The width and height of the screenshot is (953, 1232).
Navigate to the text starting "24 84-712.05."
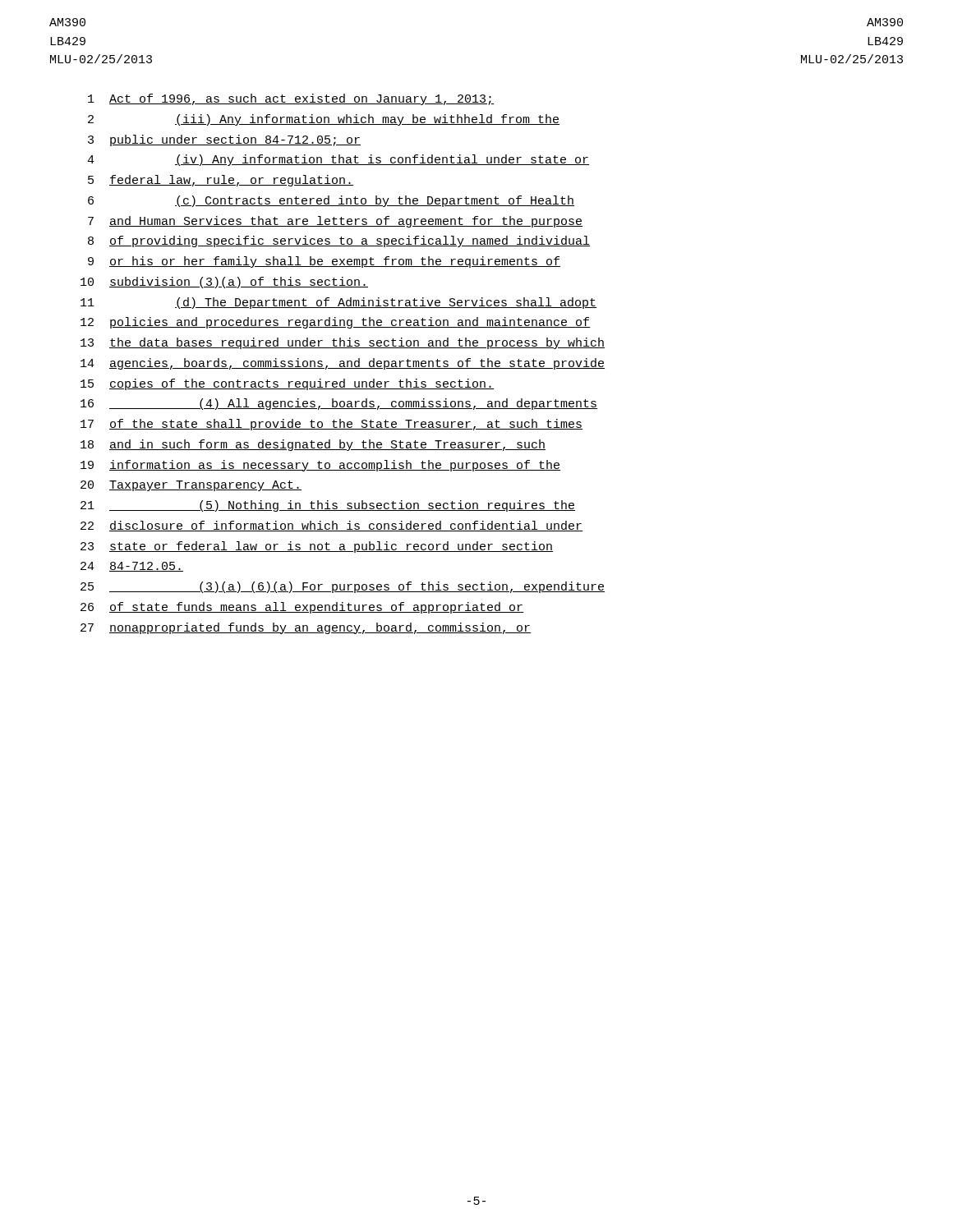132,567
